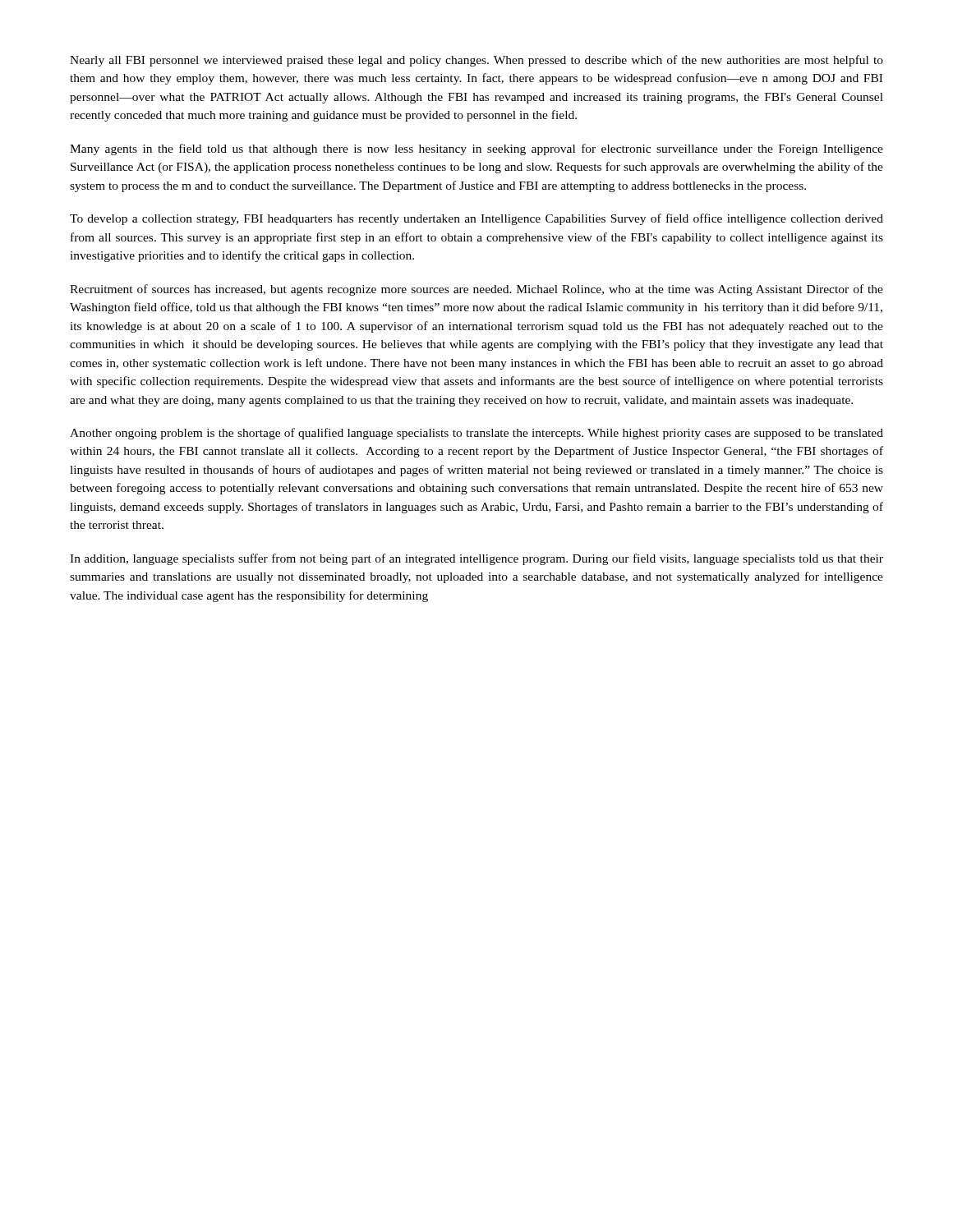Select the text block that says "To develop a collection"
This screenshot has width=953, height=1232.
pyautogui.click(x=476, y=237)
